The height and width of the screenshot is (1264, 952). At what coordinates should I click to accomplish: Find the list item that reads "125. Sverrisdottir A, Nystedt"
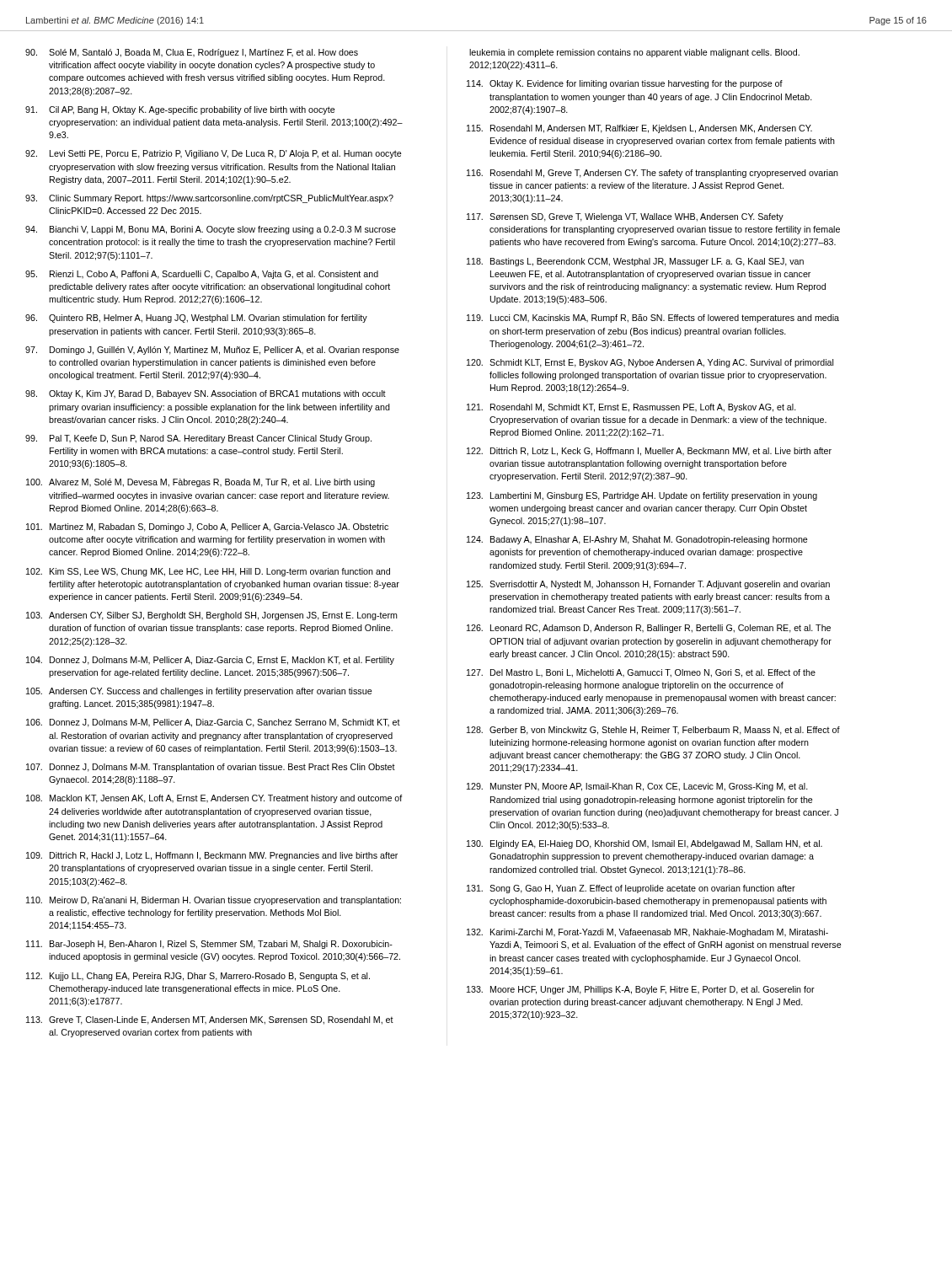(654, 597)
